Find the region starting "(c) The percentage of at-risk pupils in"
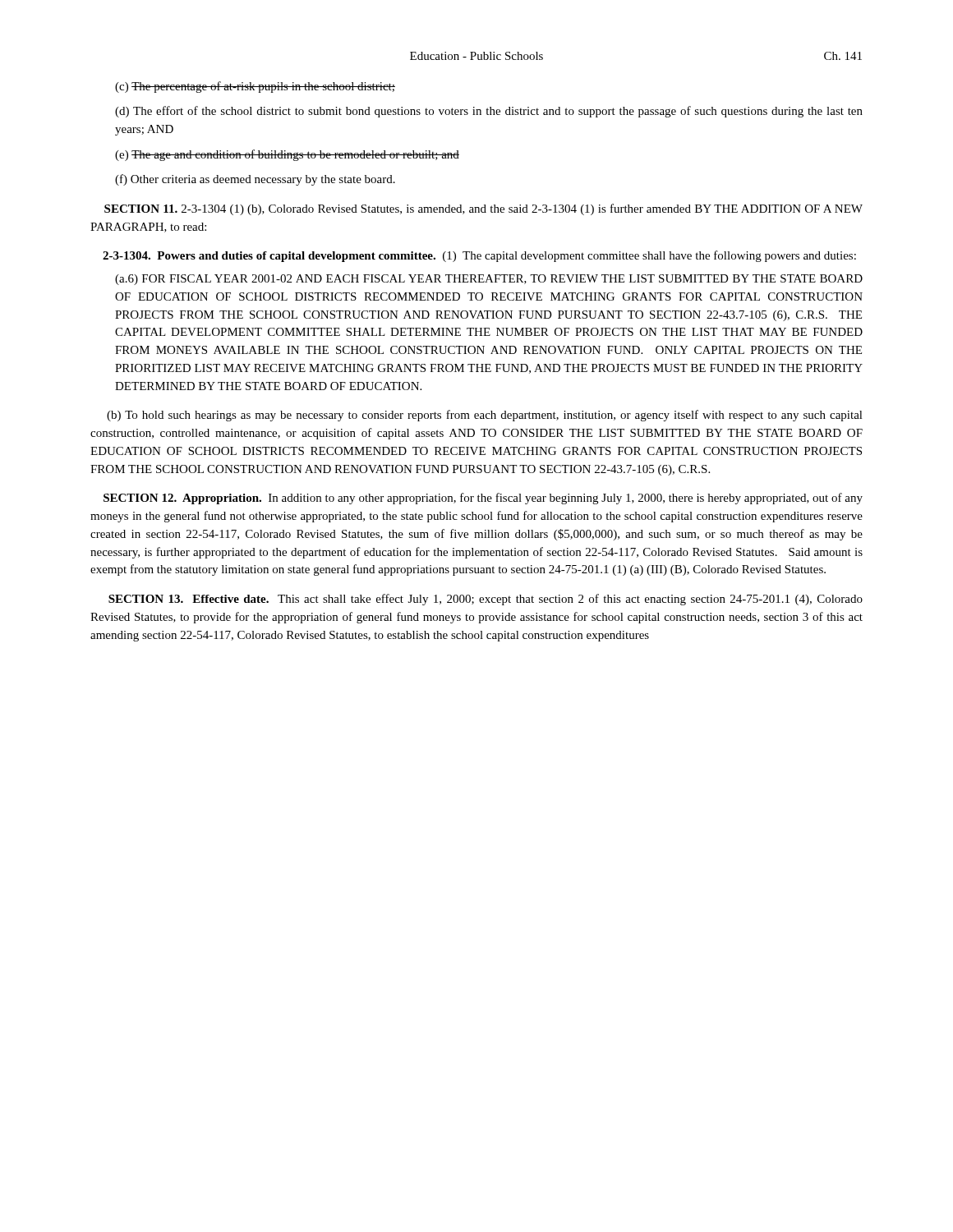The width and height of the screenshot is (953, 1232). [255, 86]
